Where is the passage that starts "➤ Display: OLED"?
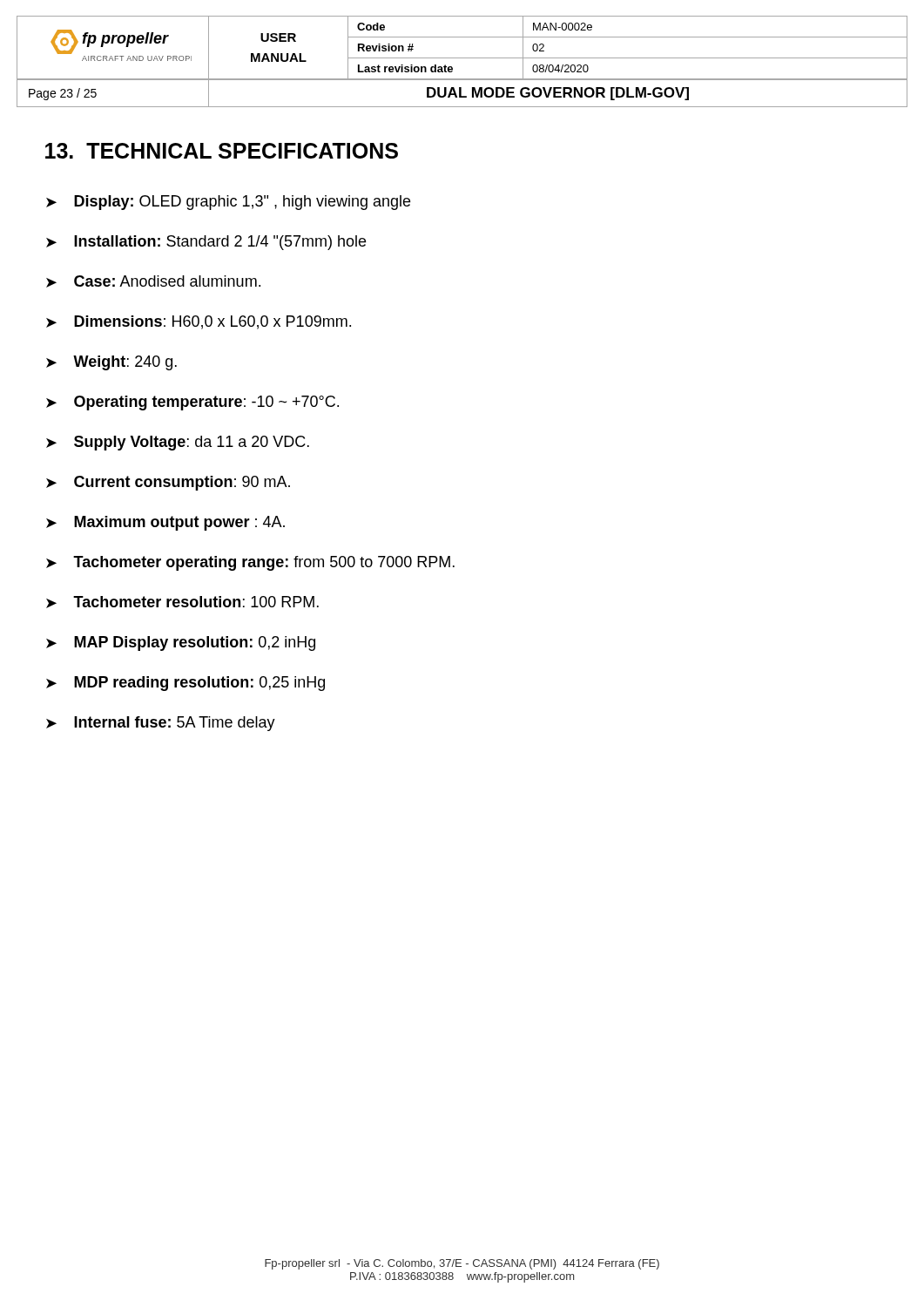Viewport: 924px width, 1307px height. 228,203
